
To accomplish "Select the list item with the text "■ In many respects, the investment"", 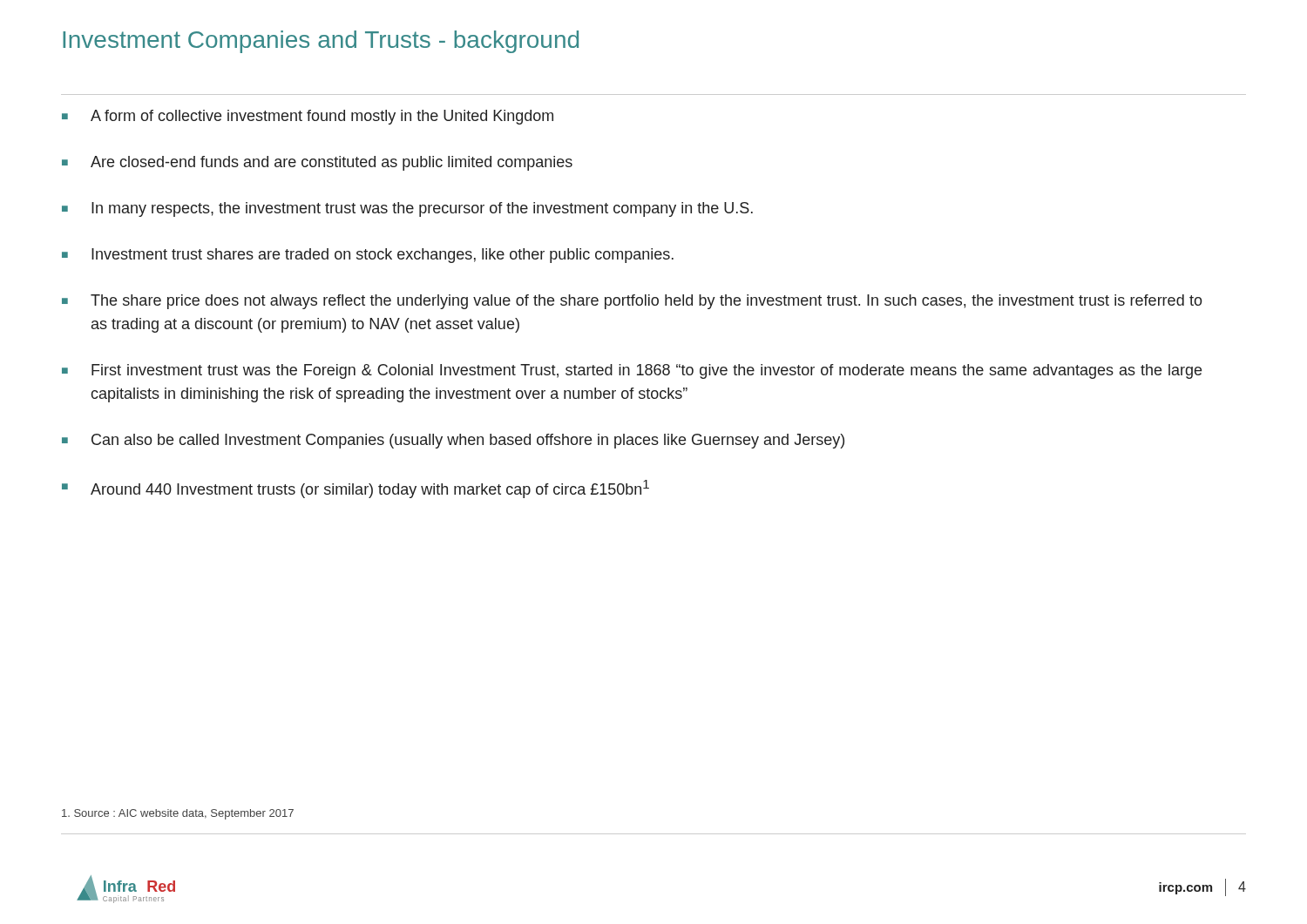I will point(632,209).
